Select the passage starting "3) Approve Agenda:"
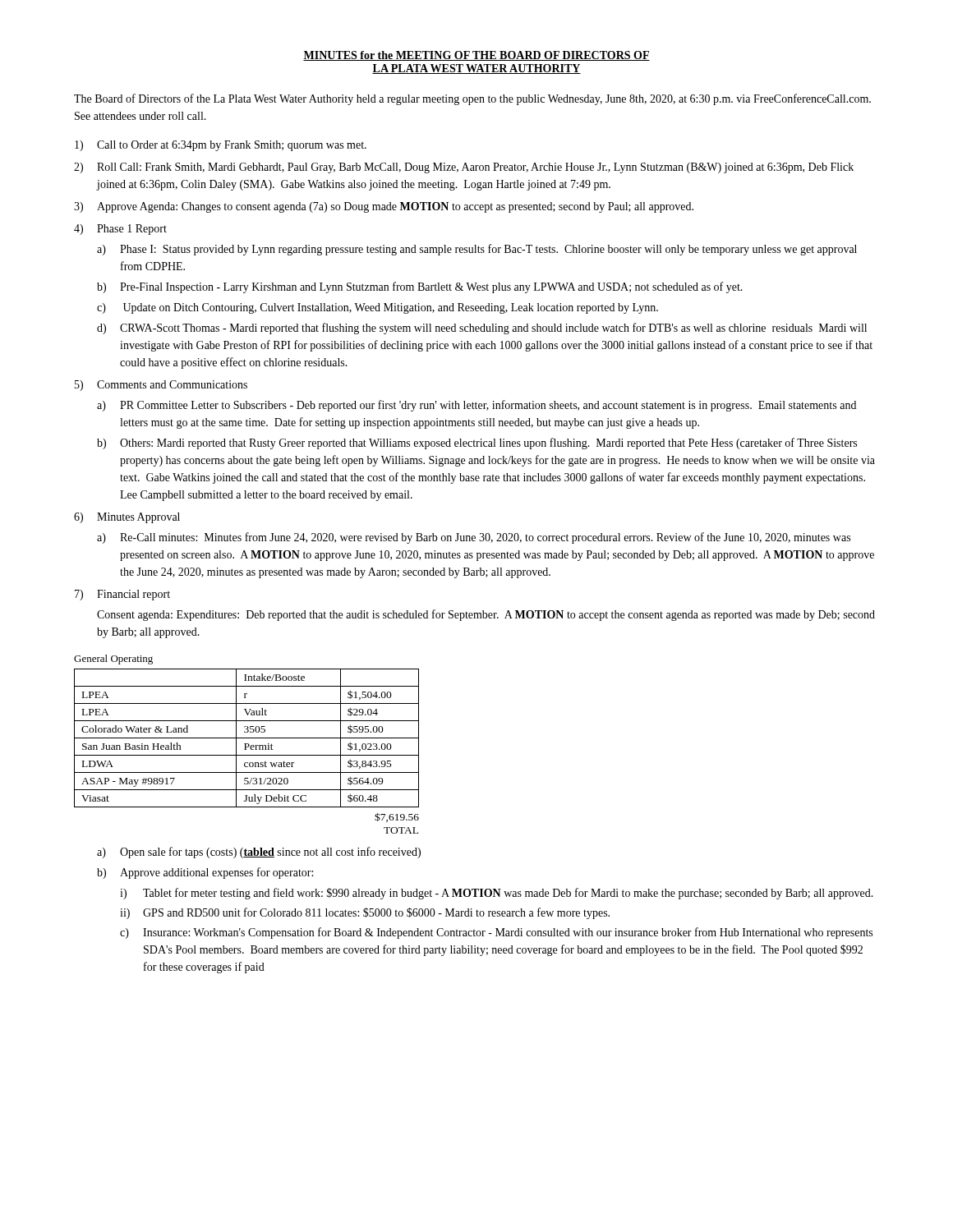The height and width of the screenshot is (1232, 953). 476,207
